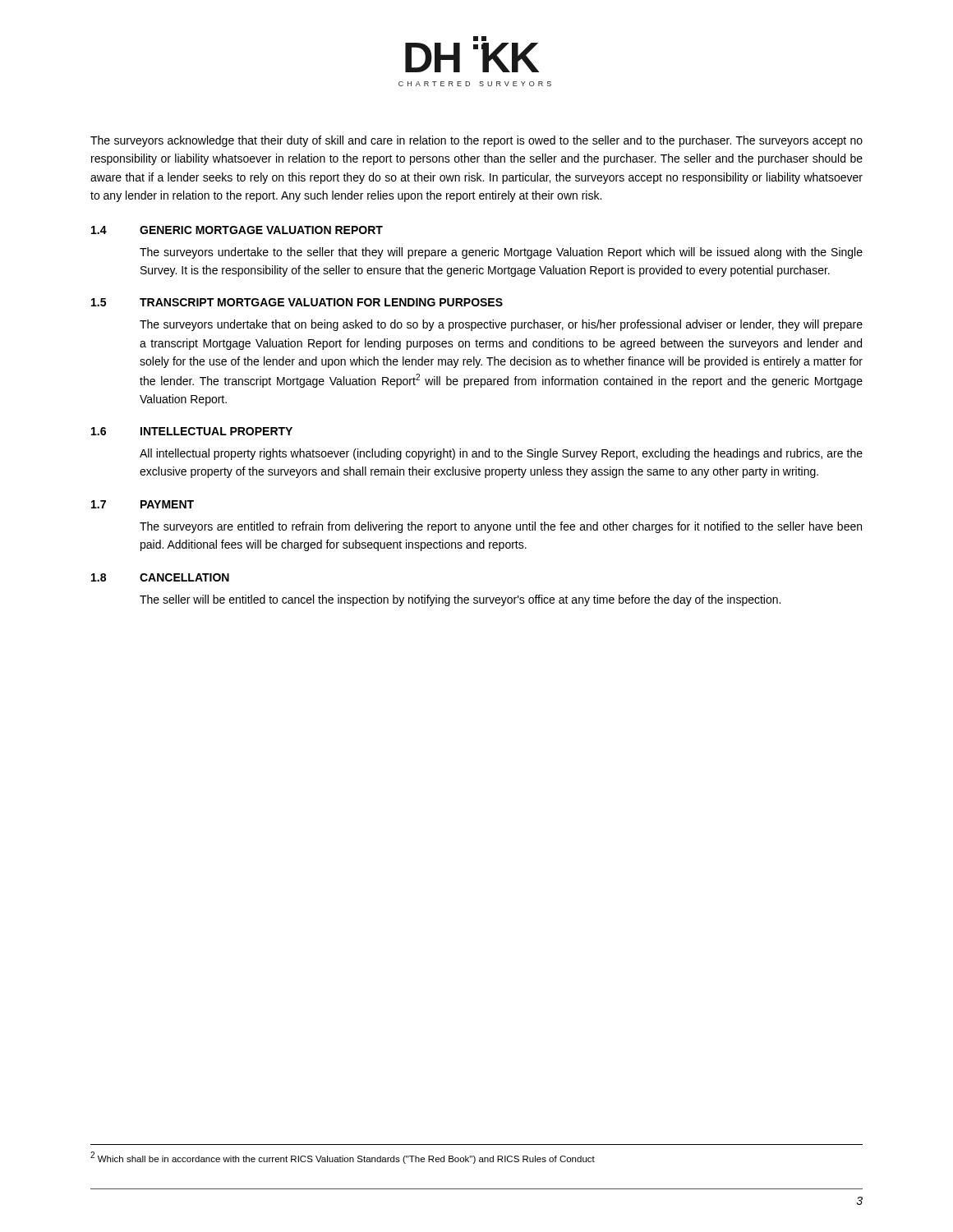Select the region starting "1.6INTELLECTUAL PROPERTY"
Screen dimensions: 1232x953
pyautogui.click(x=192, y=431)
